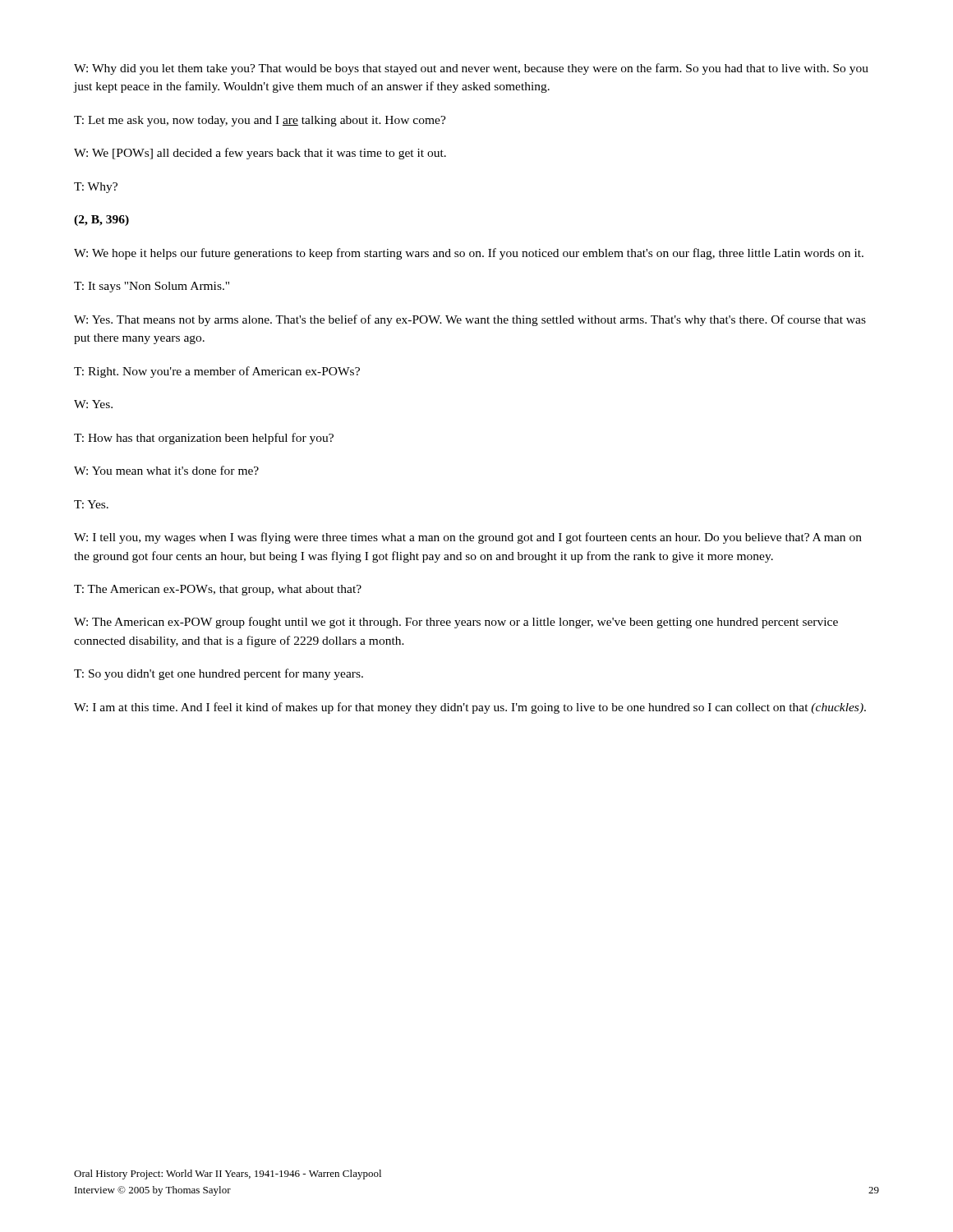The height and width of the screenshot is (1232, 953).
Task: Locate the text block that reads "W: I am at this time. And I"
Action: coord(470,707)
